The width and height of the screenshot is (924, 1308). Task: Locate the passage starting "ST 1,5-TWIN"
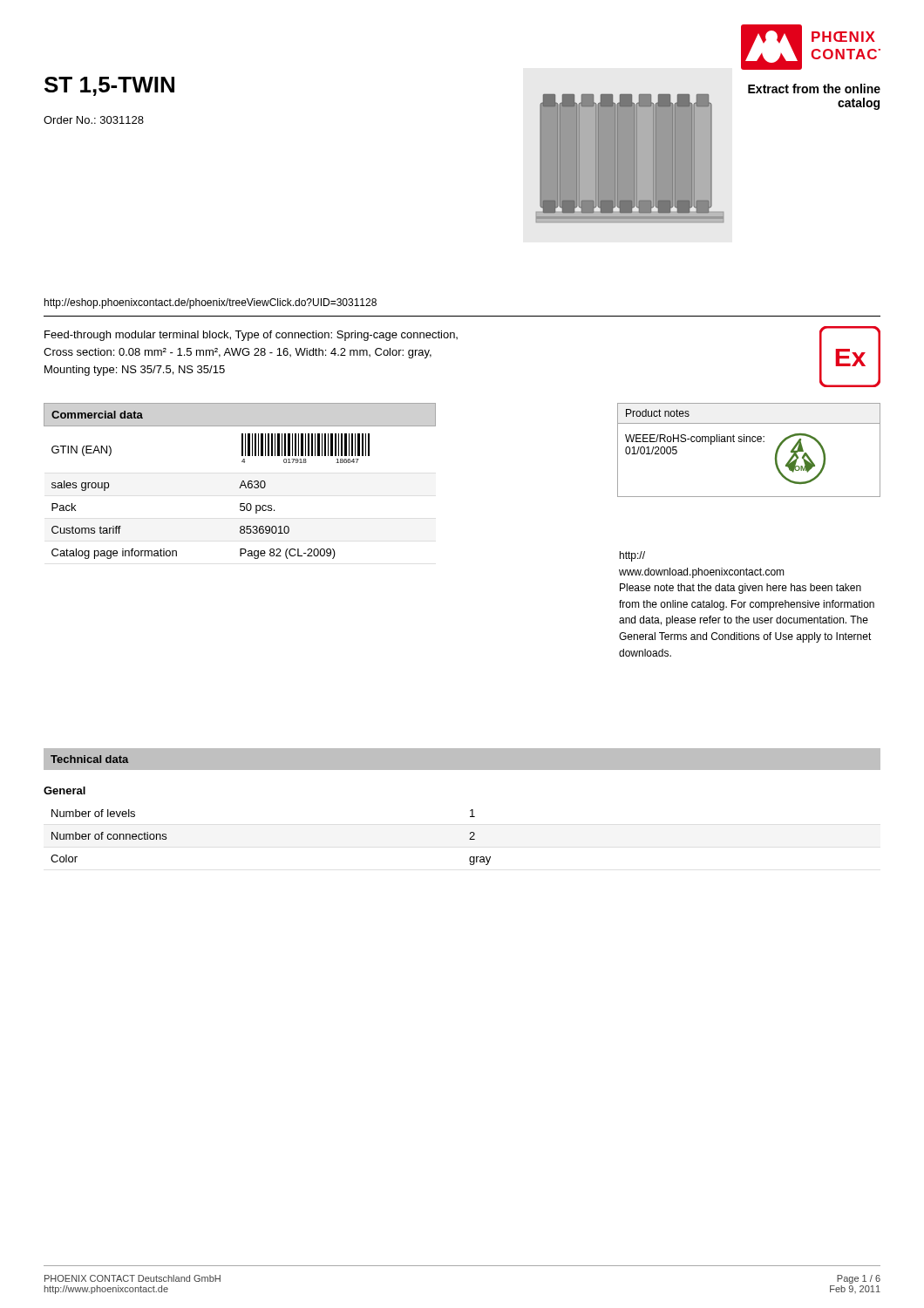coord(110,85)
